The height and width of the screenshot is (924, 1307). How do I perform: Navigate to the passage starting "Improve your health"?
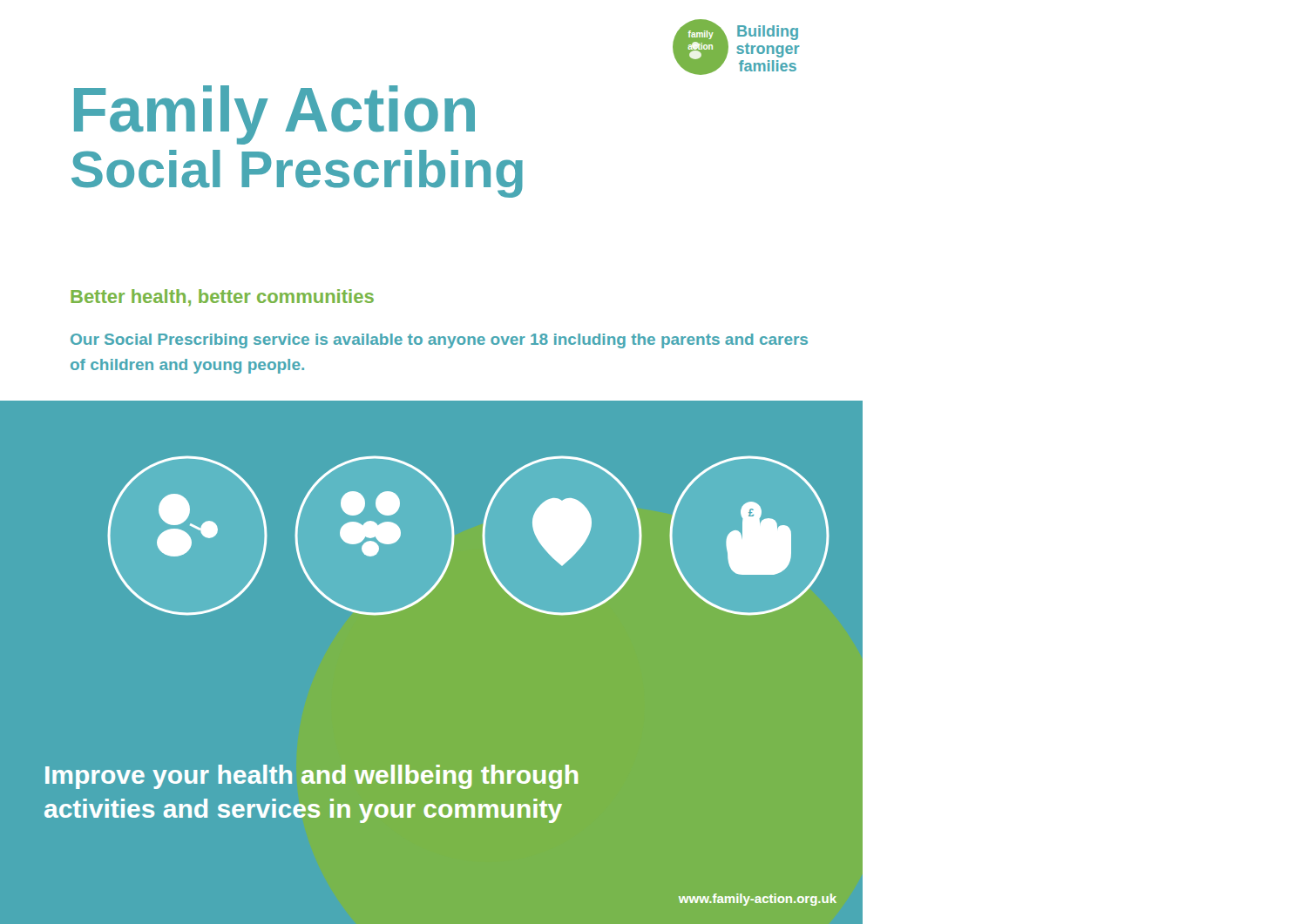point(349,792)
